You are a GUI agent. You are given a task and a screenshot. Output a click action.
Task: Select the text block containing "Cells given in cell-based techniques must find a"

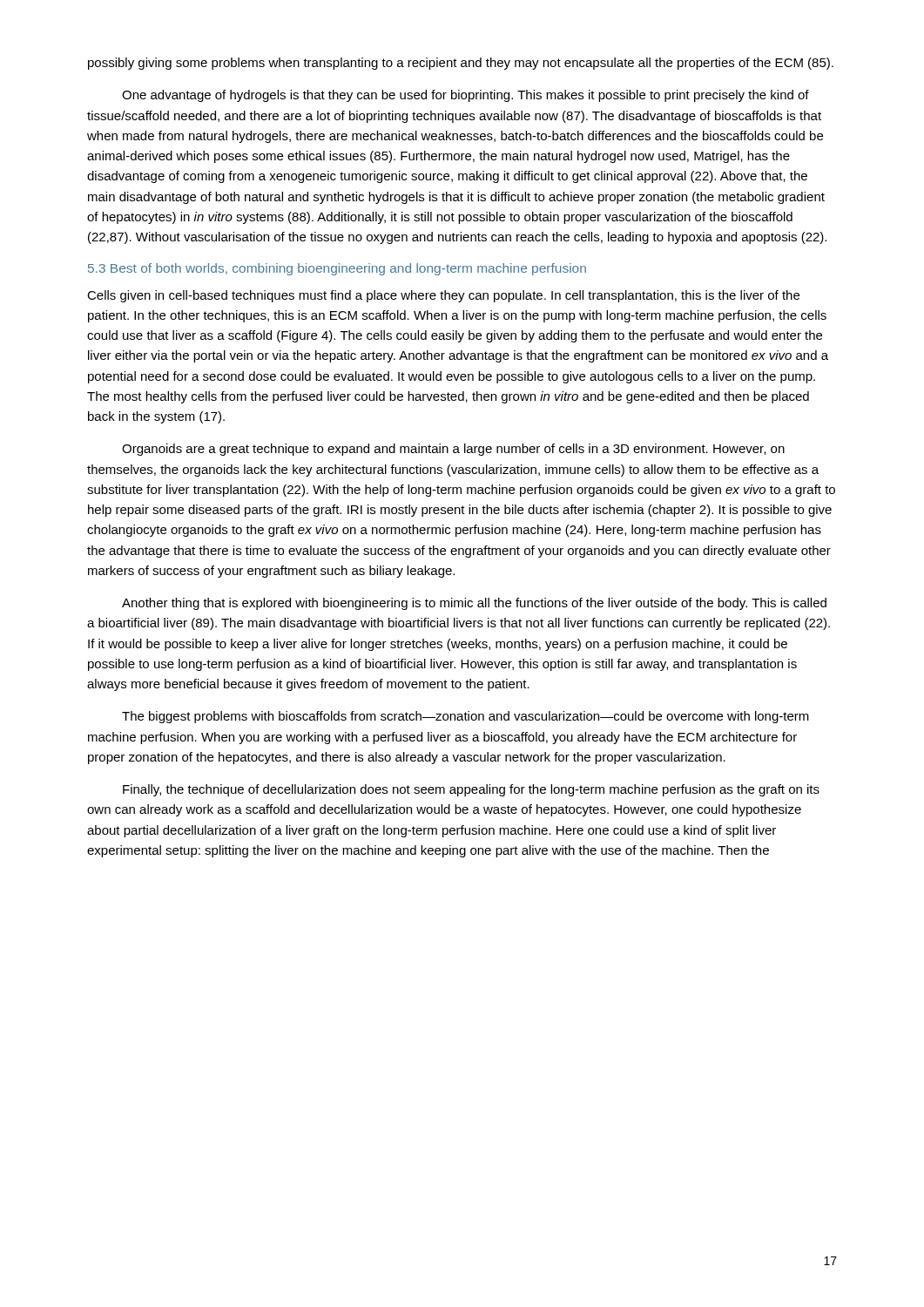click(x=458, y=355)
